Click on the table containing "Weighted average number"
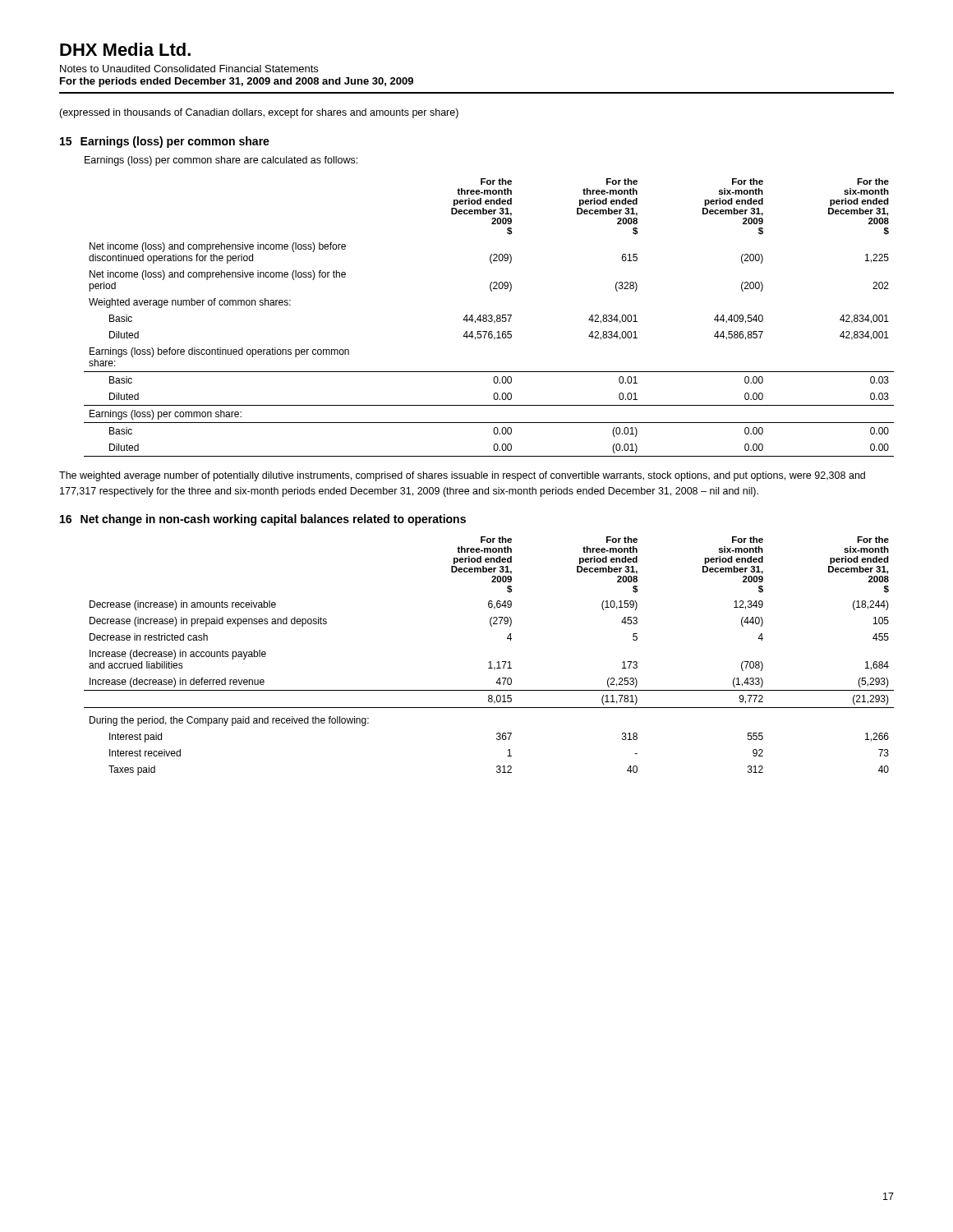This screenshot has height=1232, width=953. 489,315
